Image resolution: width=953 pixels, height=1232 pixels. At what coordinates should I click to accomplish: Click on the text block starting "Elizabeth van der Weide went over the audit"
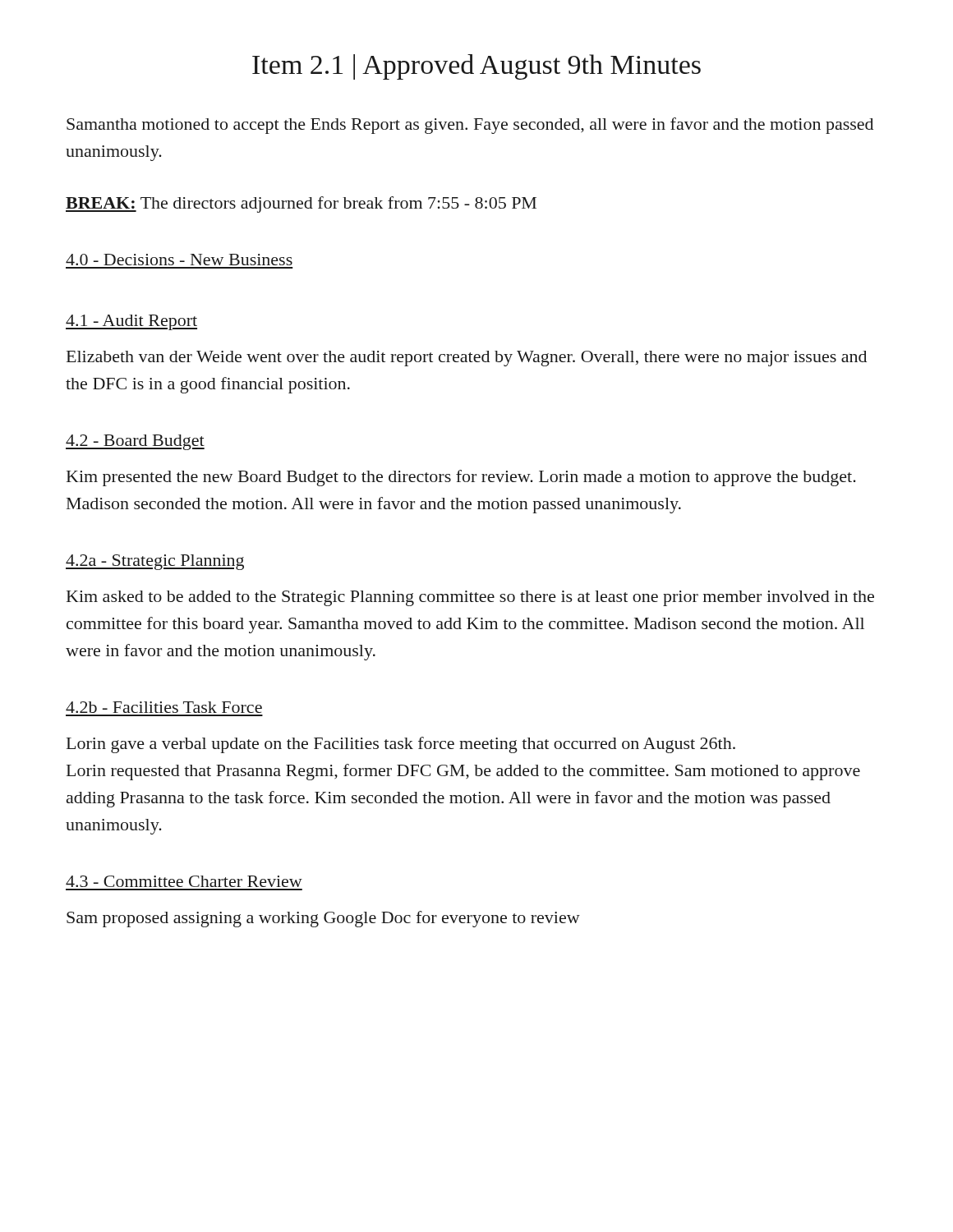point(466,370)
